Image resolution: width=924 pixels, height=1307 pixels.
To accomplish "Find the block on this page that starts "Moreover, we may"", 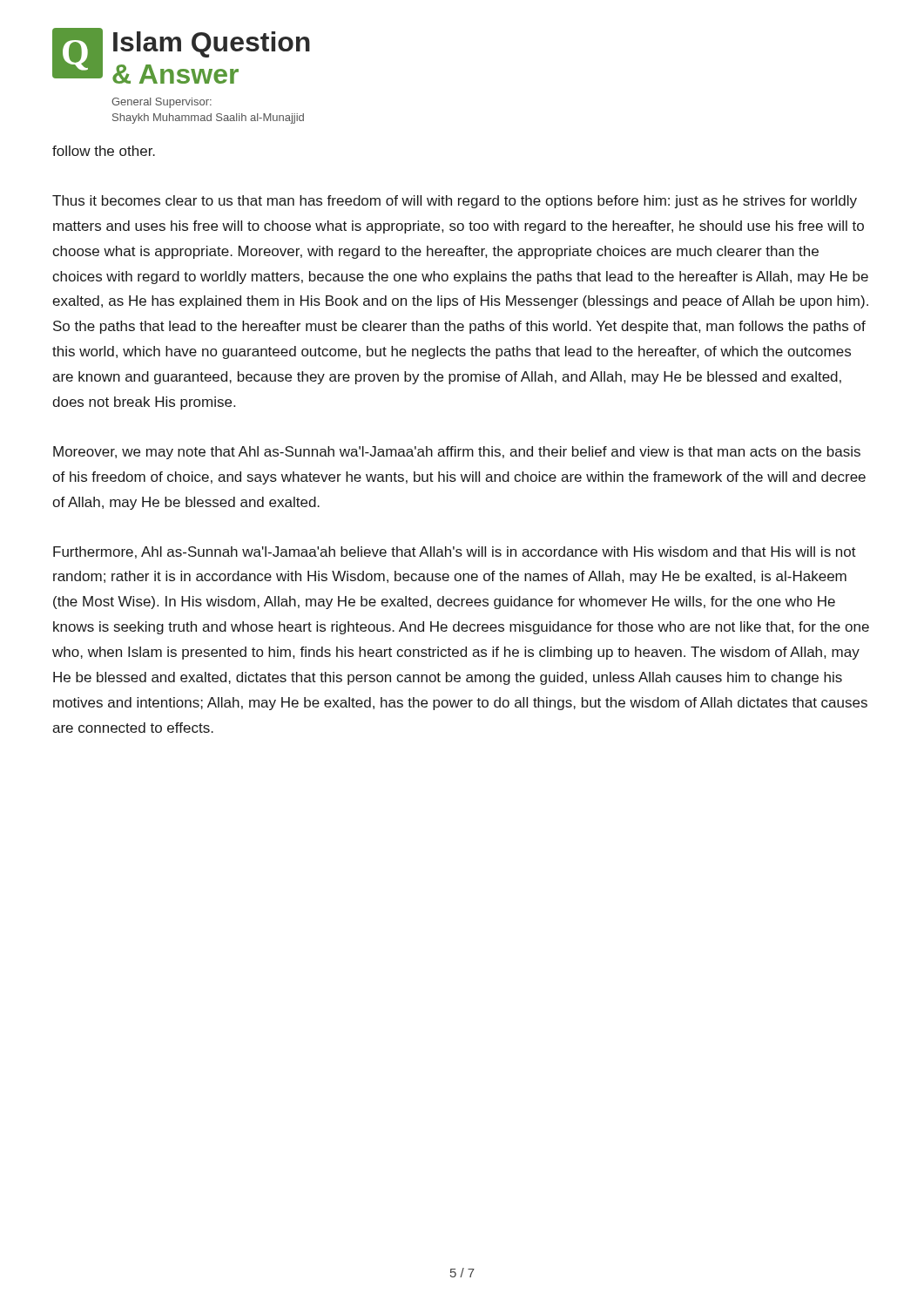I will [x=459, y=477].
